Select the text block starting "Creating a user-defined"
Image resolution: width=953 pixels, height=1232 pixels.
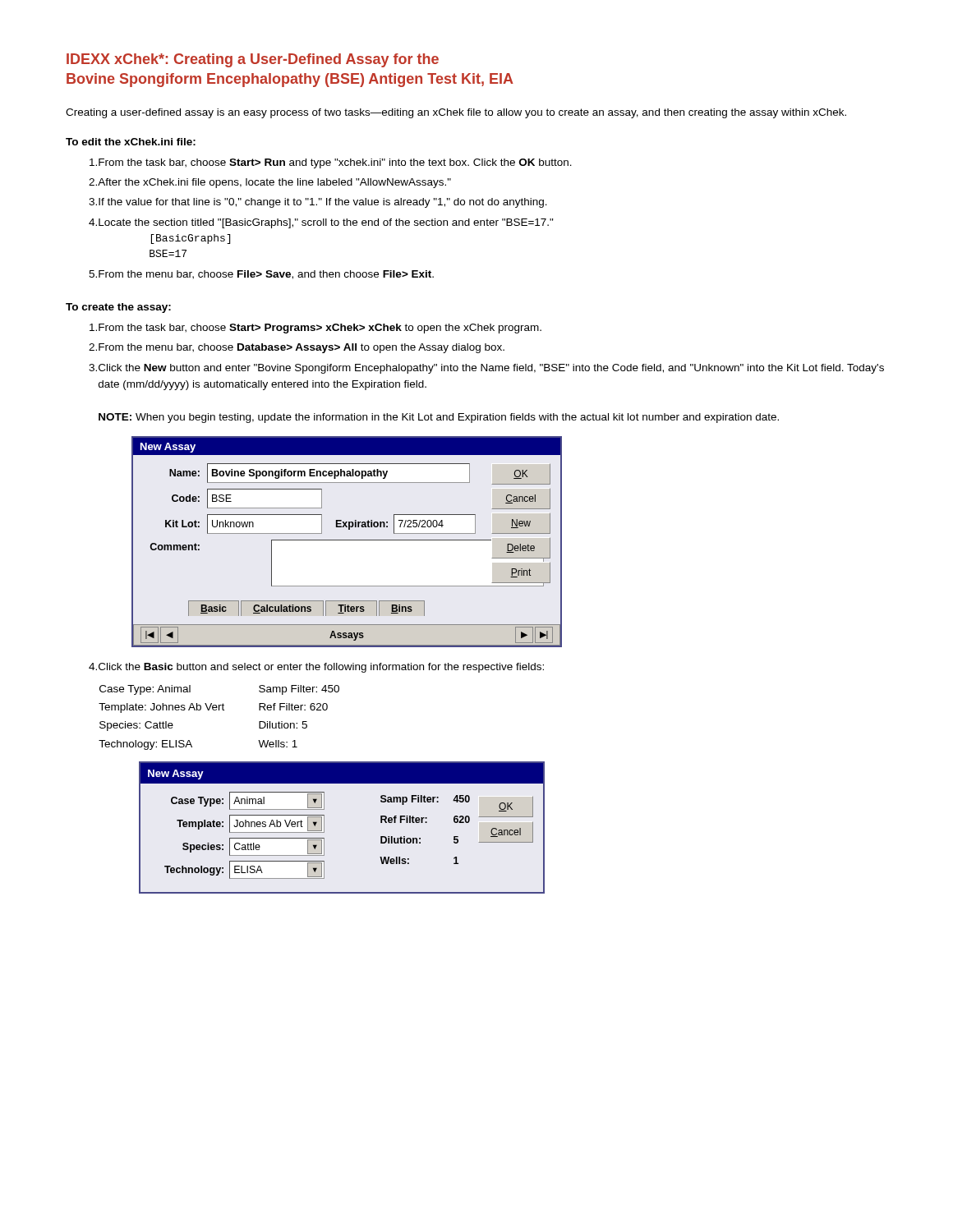coord(456,112)
